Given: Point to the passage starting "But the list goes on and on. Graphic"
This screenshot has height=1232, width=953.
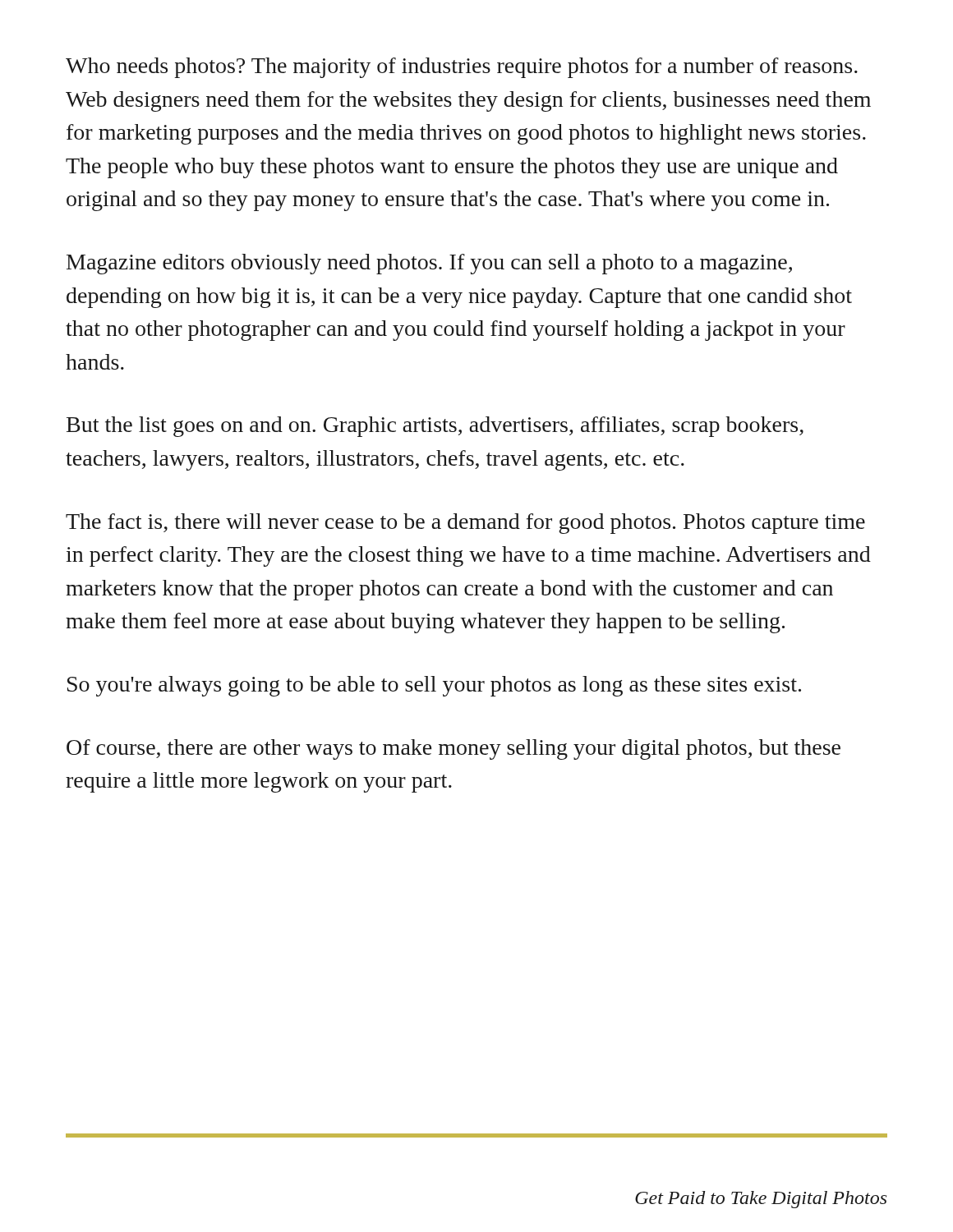Looking at the screenshot, I should [435, 441].
